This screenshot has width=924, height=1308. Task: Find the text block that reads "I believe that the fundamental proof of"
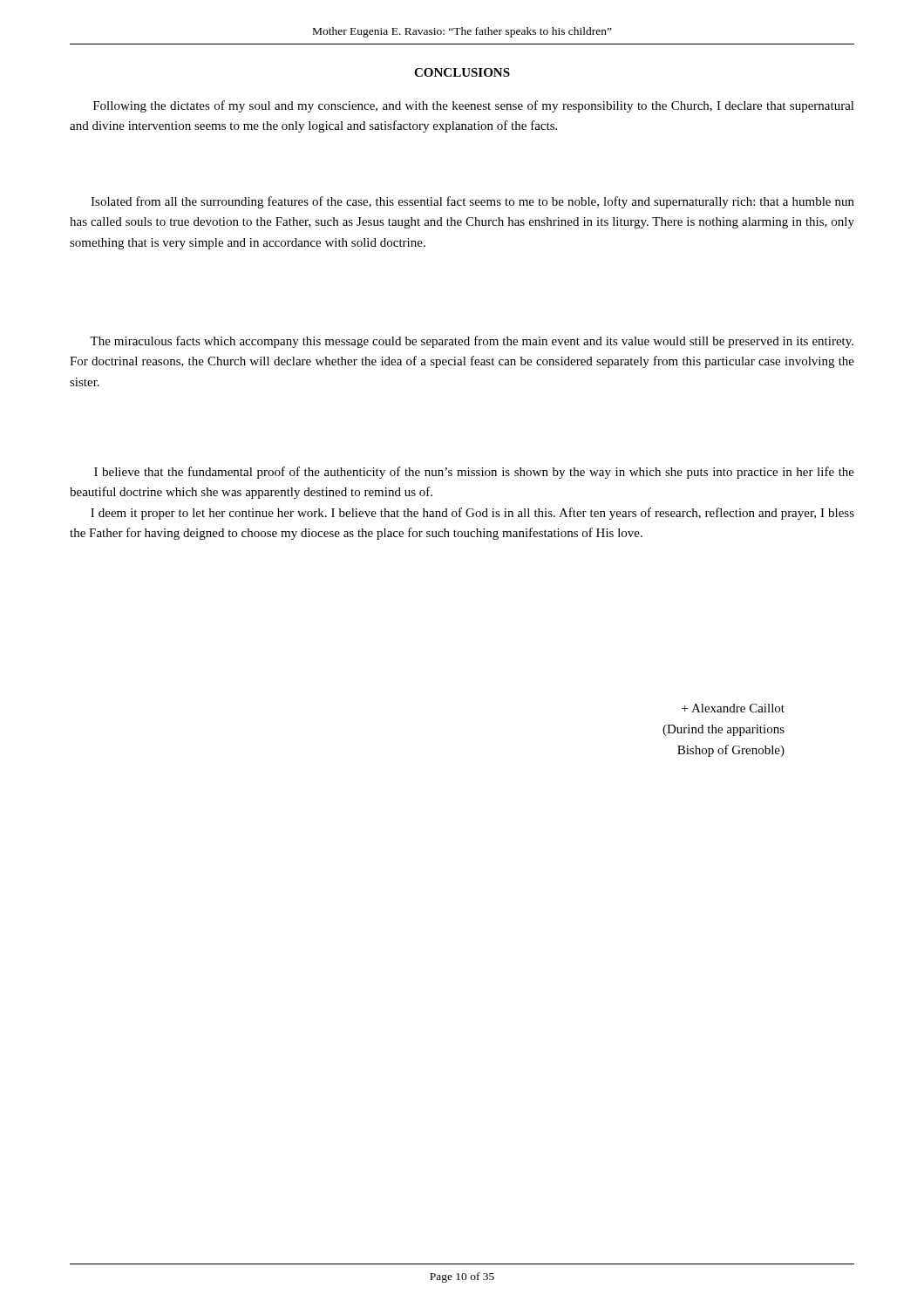462,502
